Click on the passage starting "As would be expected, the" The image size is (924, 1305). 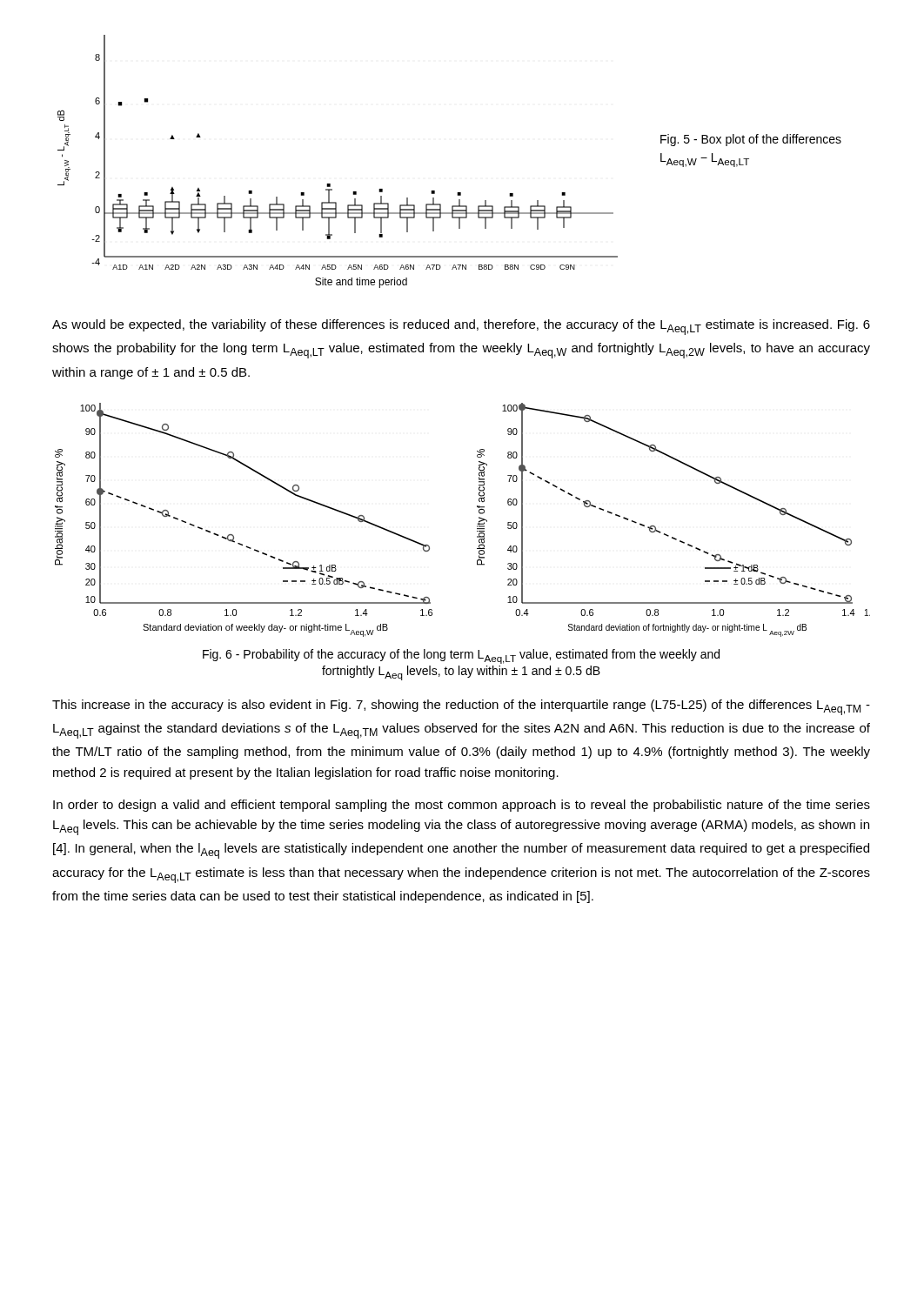tap(461, 348)
